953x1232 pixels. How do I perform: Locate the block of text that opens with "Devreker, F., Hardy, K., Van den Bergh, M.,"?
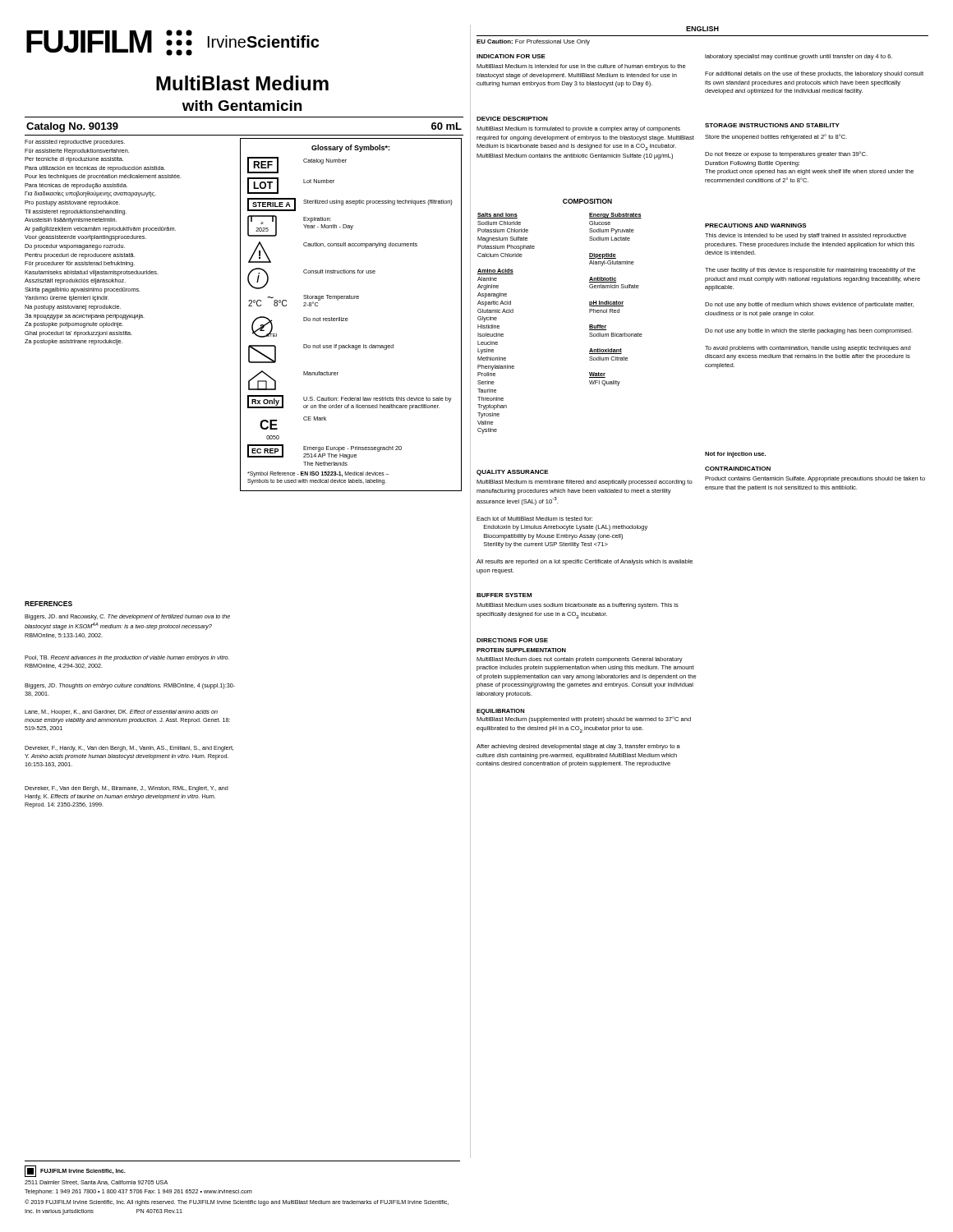pos(129,756)
